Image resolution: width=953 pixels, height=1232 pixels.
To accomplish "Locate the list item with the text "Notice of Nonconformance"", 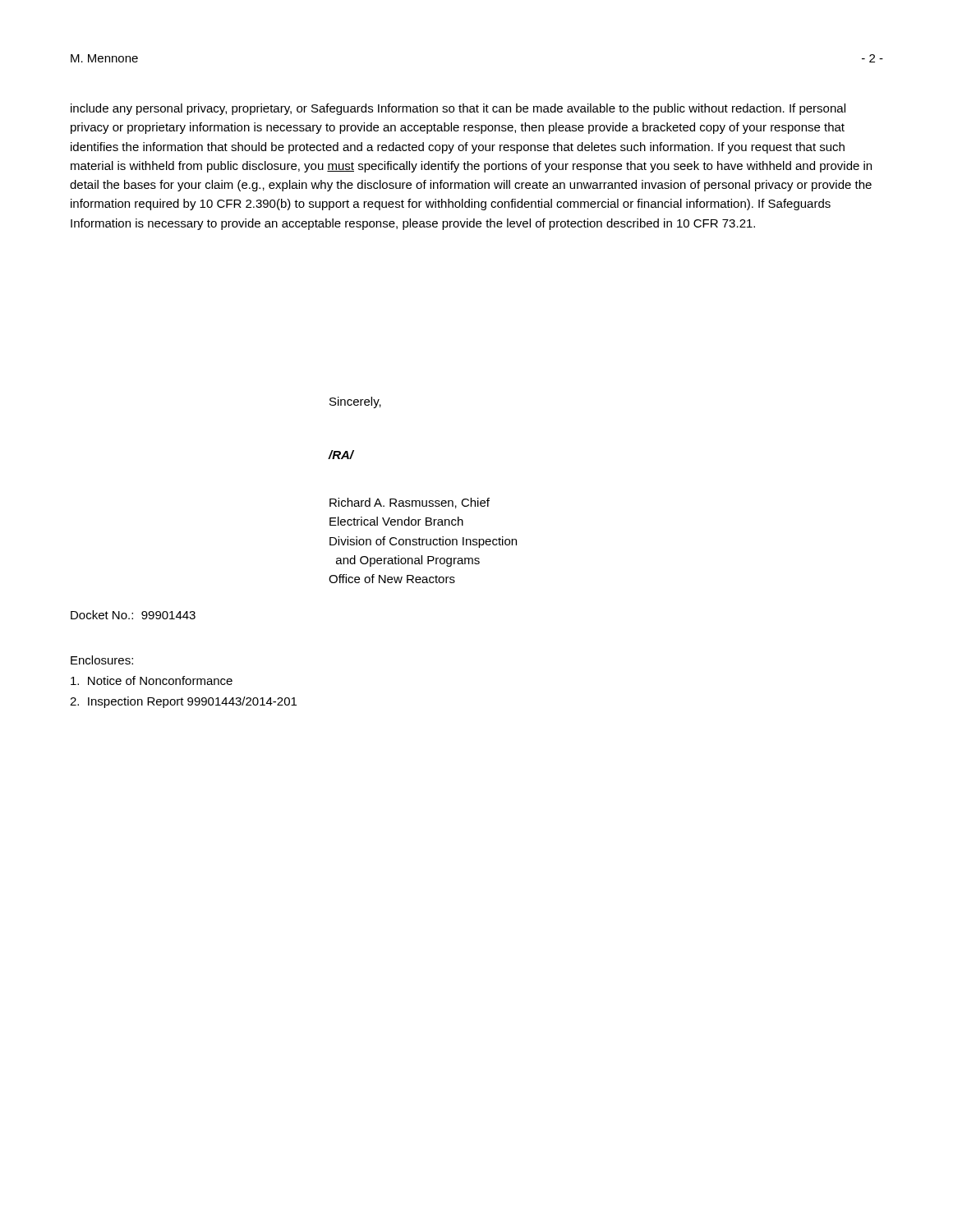I will [151, 680].
